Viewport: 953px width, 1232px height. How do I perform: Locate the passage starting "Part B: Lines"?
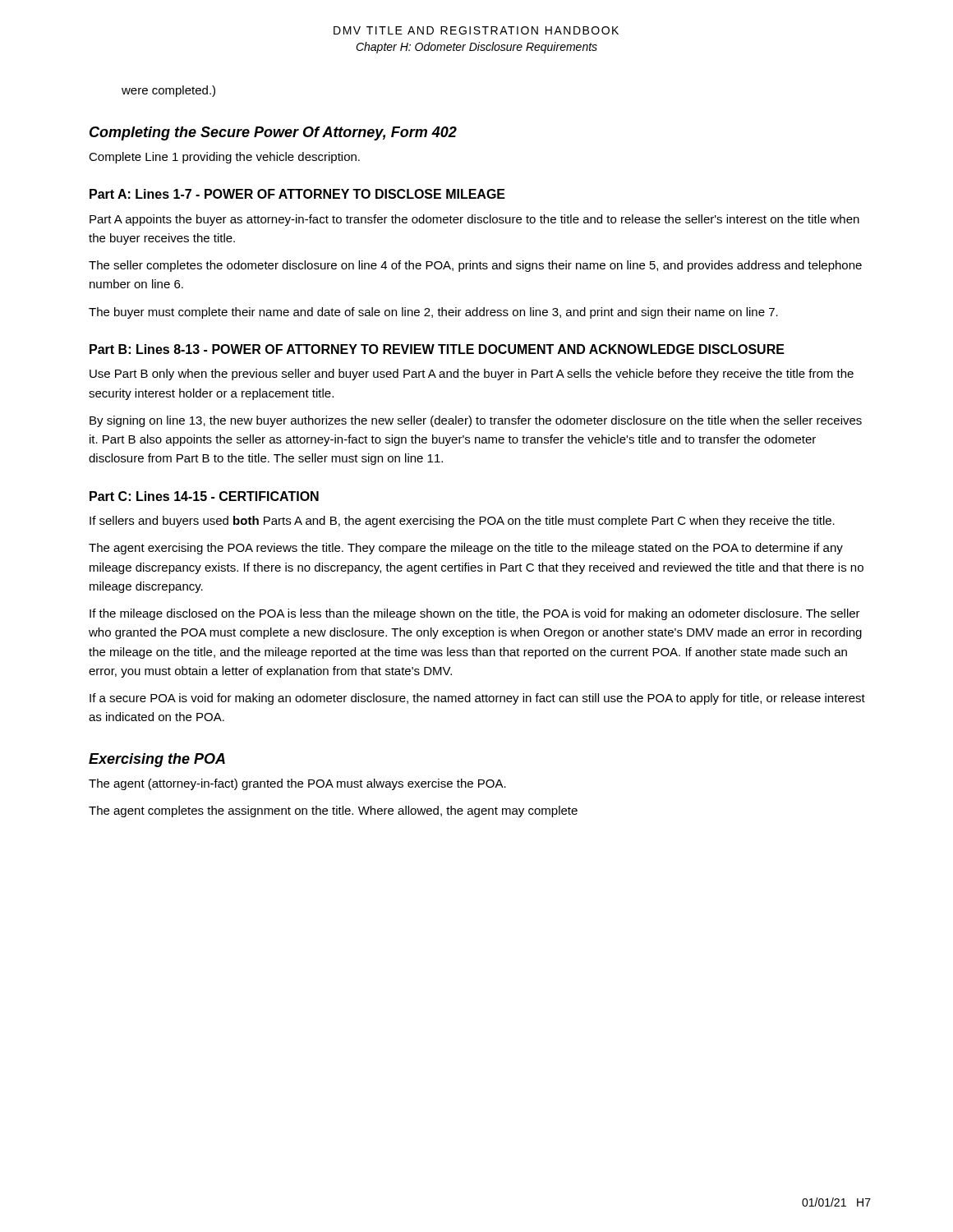click(x=437, y=349)
